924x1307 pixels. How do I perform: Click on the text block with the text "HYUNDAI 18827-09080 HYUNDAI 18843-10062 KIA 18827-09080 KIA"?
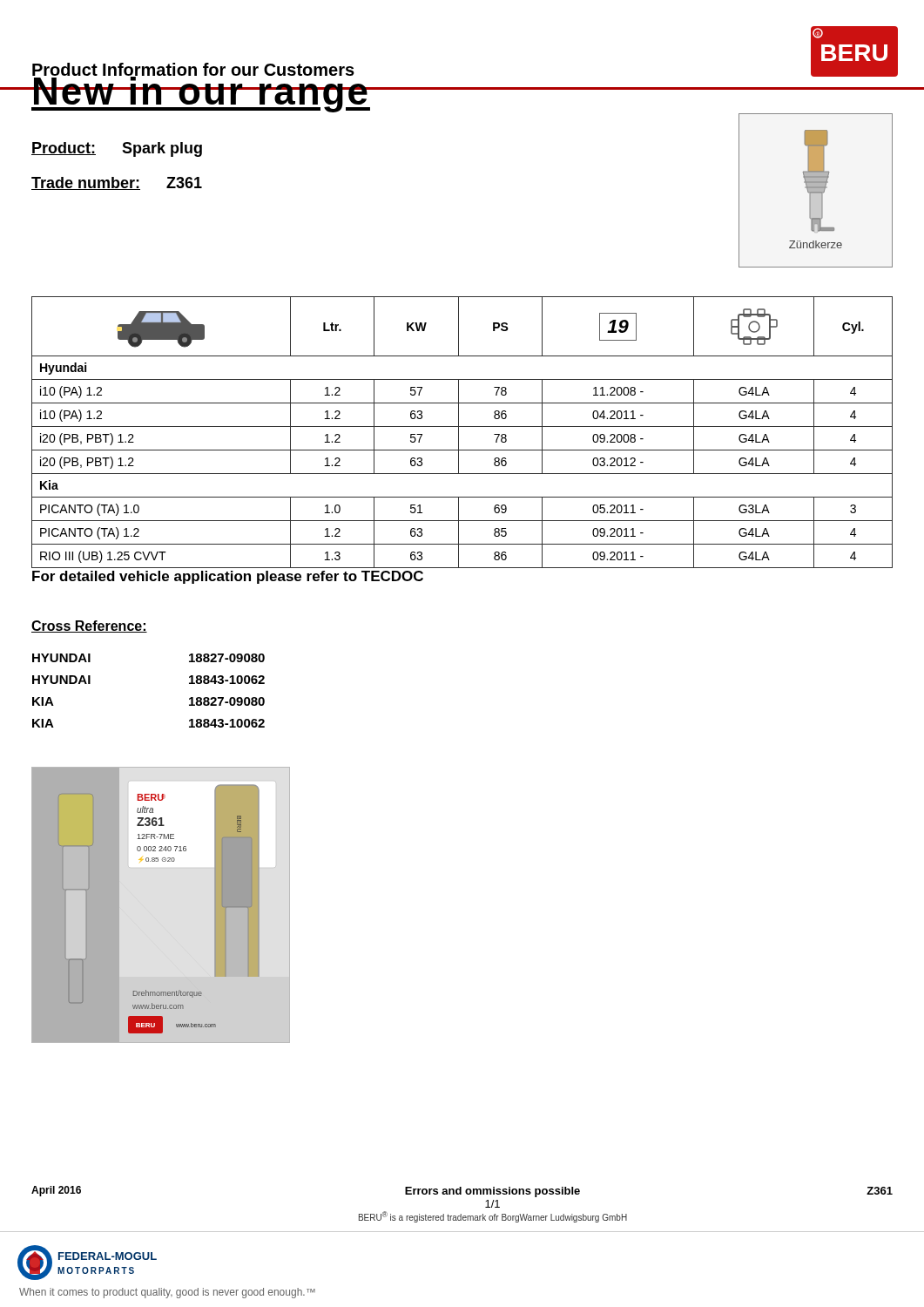[63, 657]
